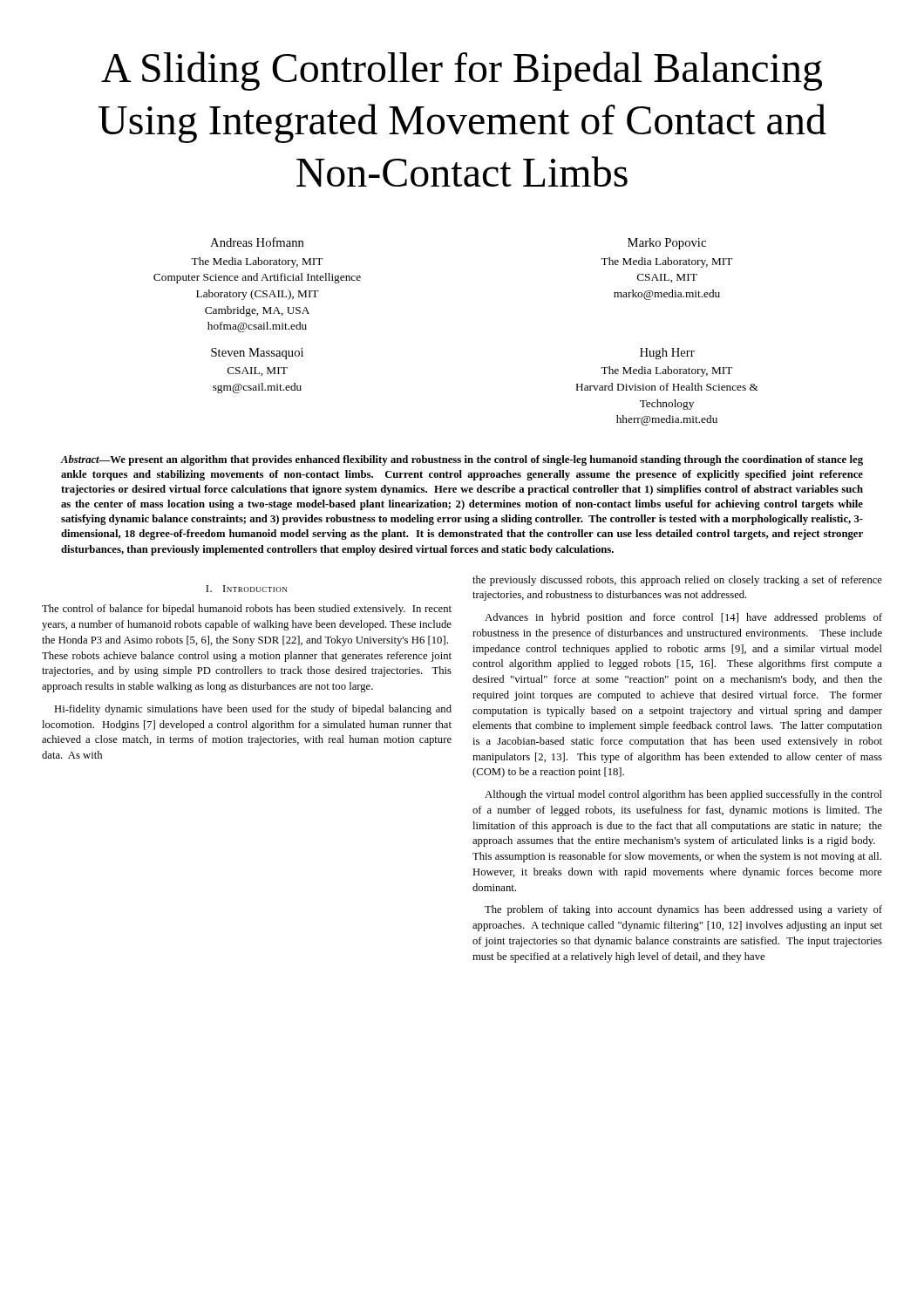The image size is (924, 1308).
Task: Click the passage that begins "Hugh Herr The Media Laboratory, MIT"
Action: point(667,386)
